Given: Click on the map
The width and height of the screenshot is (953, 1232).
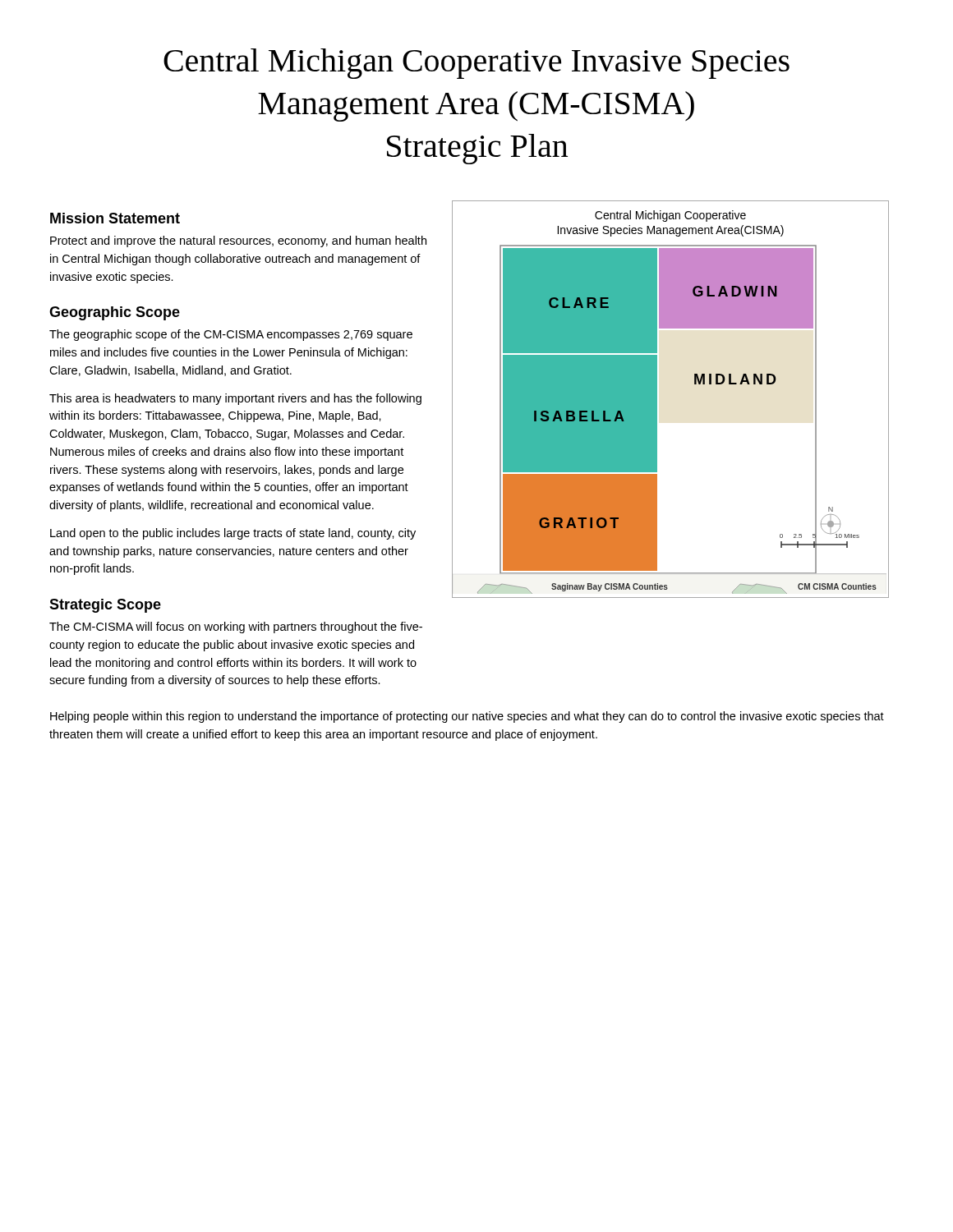Looking at the screenshot, I should click(670, 399).
